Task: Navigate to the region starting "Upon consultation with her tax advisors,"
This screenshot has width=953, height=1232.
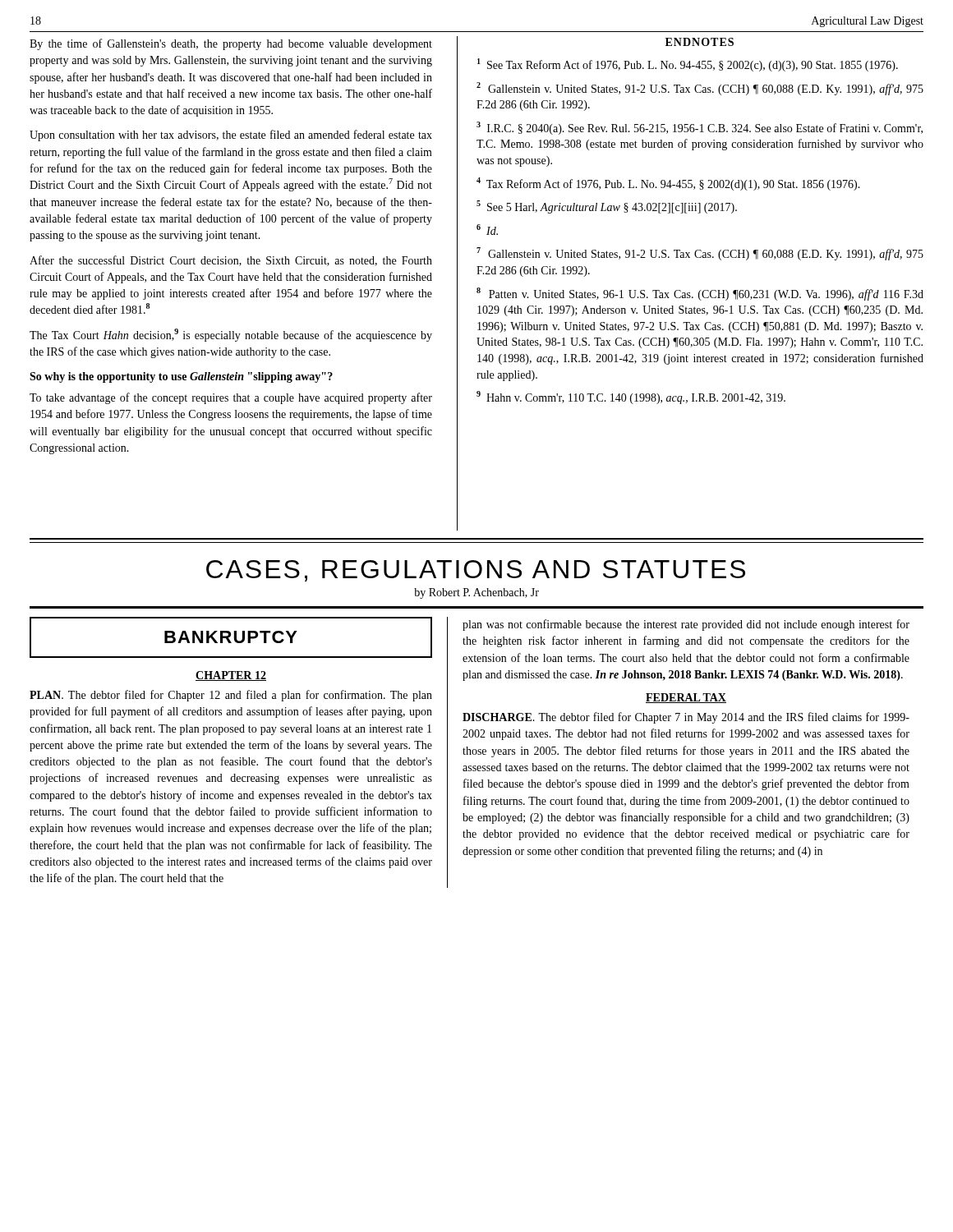Action: click(231, 186)
